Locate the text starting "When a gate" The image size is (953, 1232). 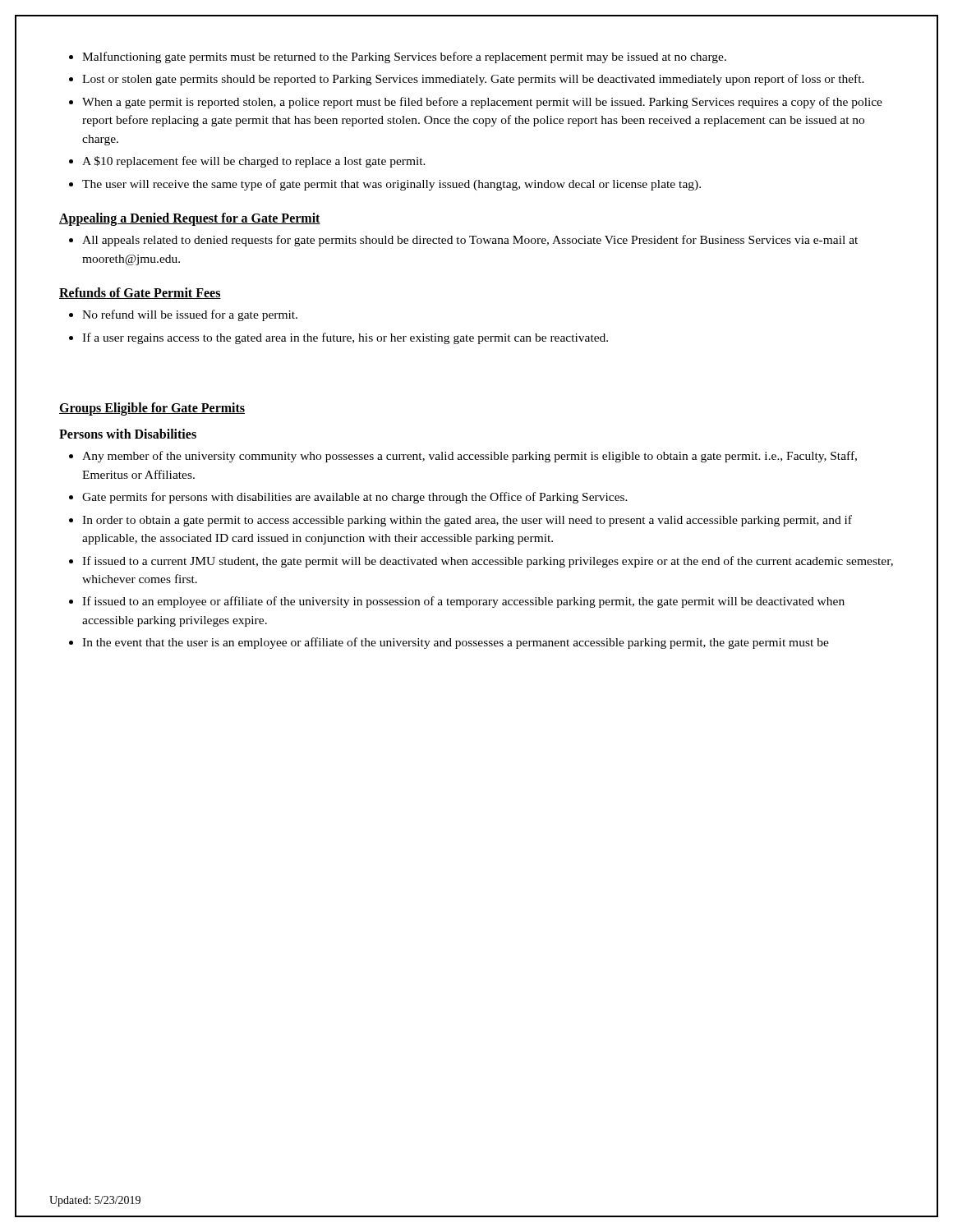(x=488, y=120)
